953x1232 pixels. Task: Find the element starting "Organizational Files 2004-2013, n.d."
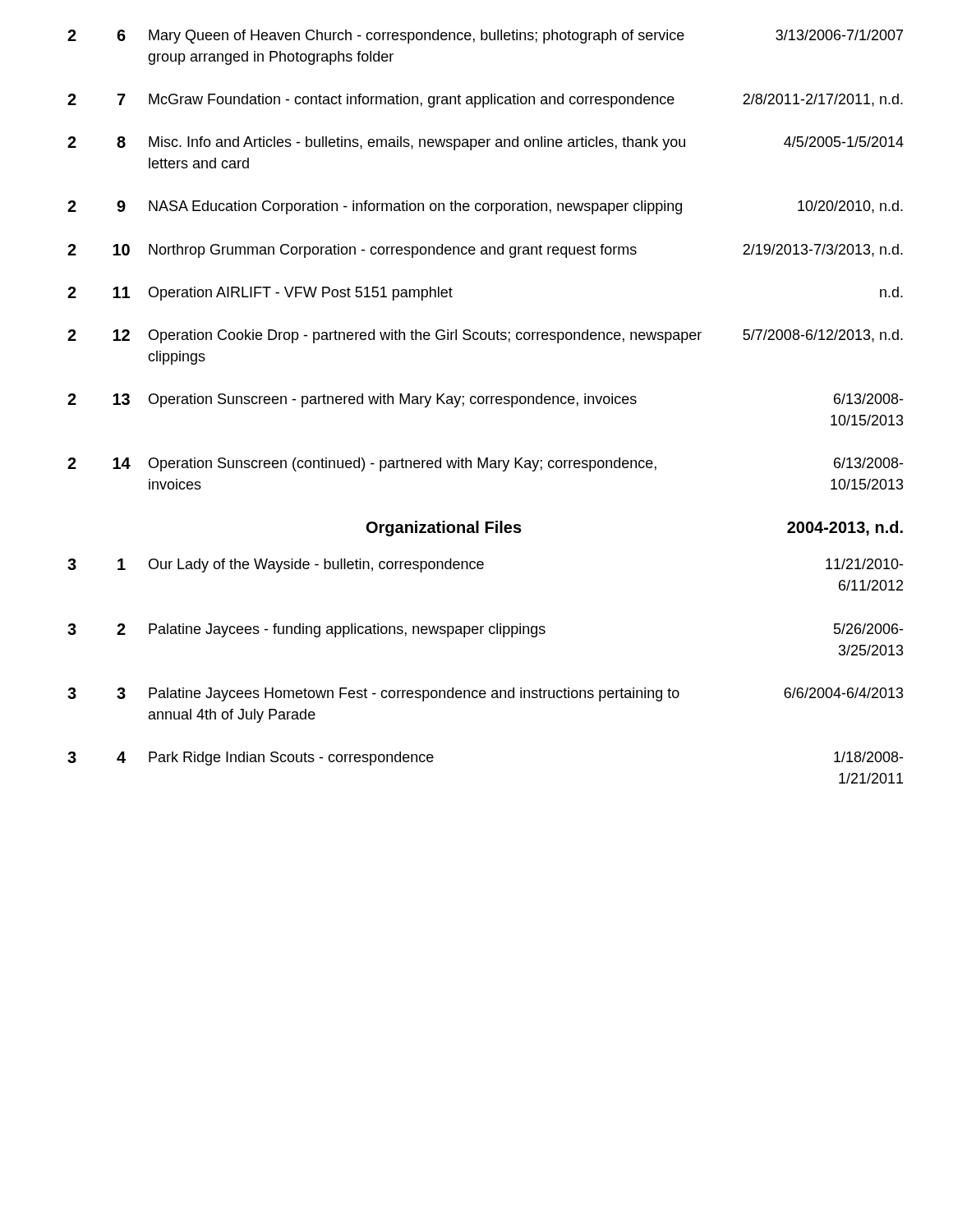point(526,528)
